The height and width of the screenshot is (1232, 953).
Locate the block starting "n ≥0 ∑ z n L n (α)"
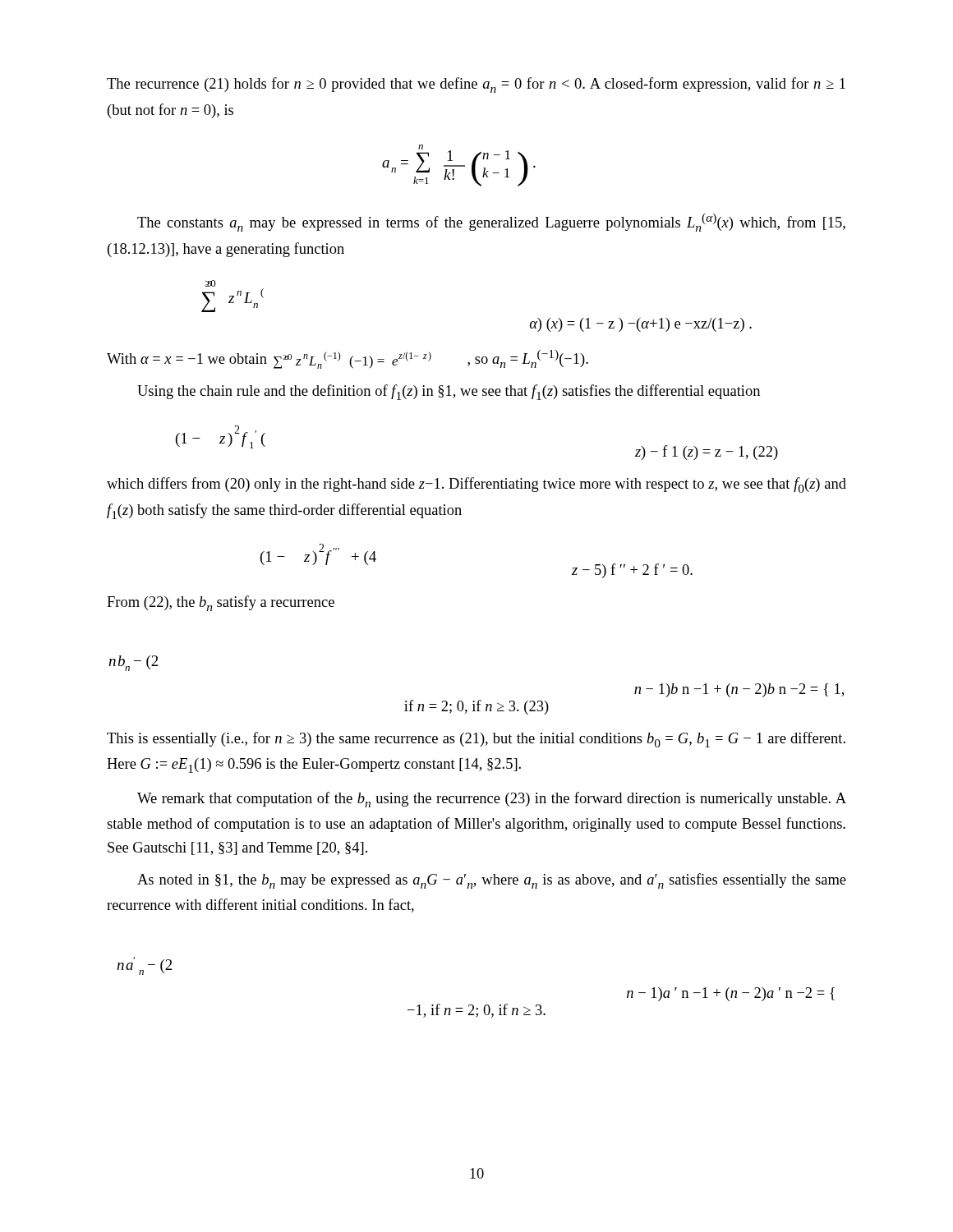(211, 283)
